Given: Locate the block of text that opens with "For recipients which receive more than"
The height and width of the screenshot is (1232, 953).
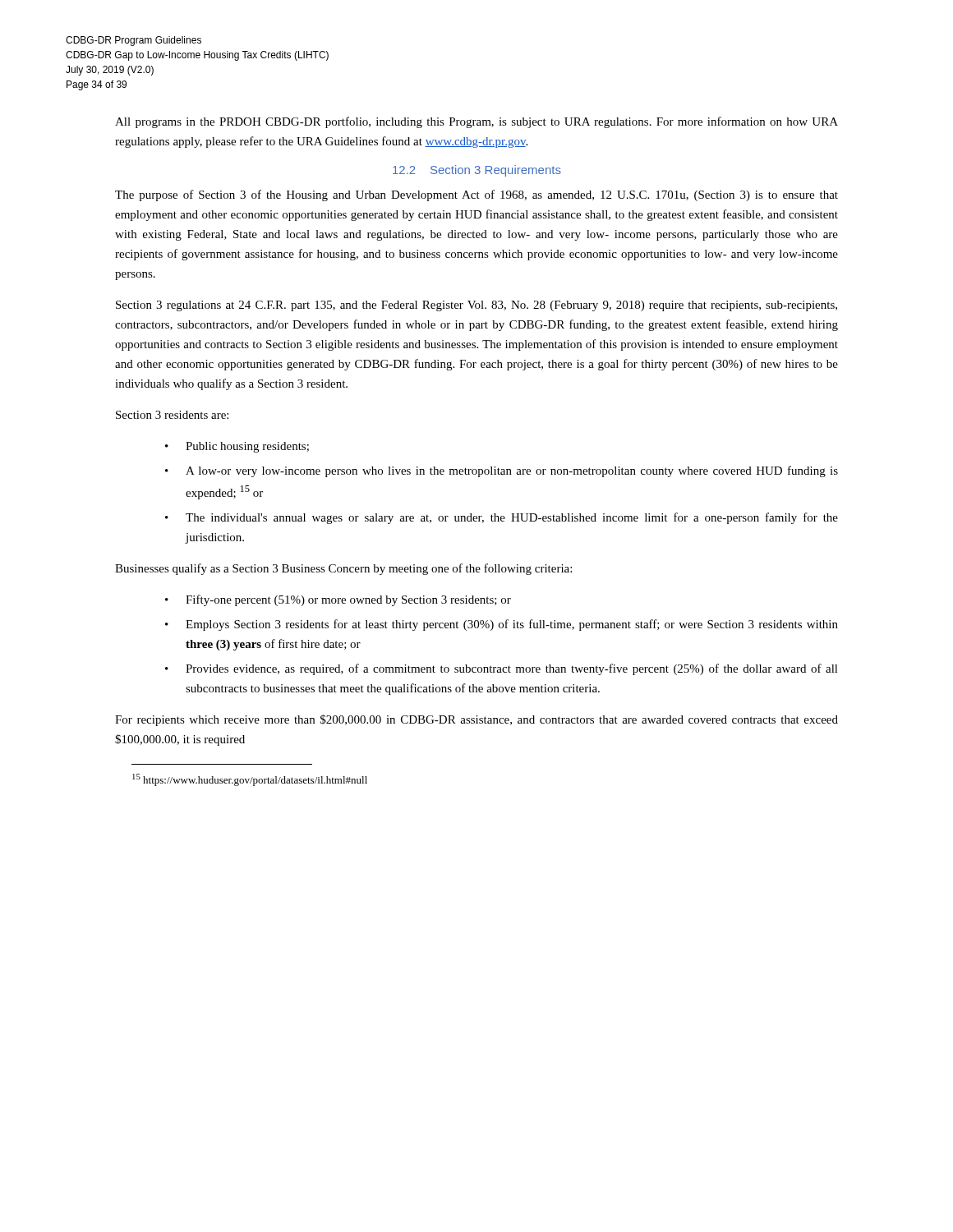Looking at the screenshot, I should [x=476, y=729].
